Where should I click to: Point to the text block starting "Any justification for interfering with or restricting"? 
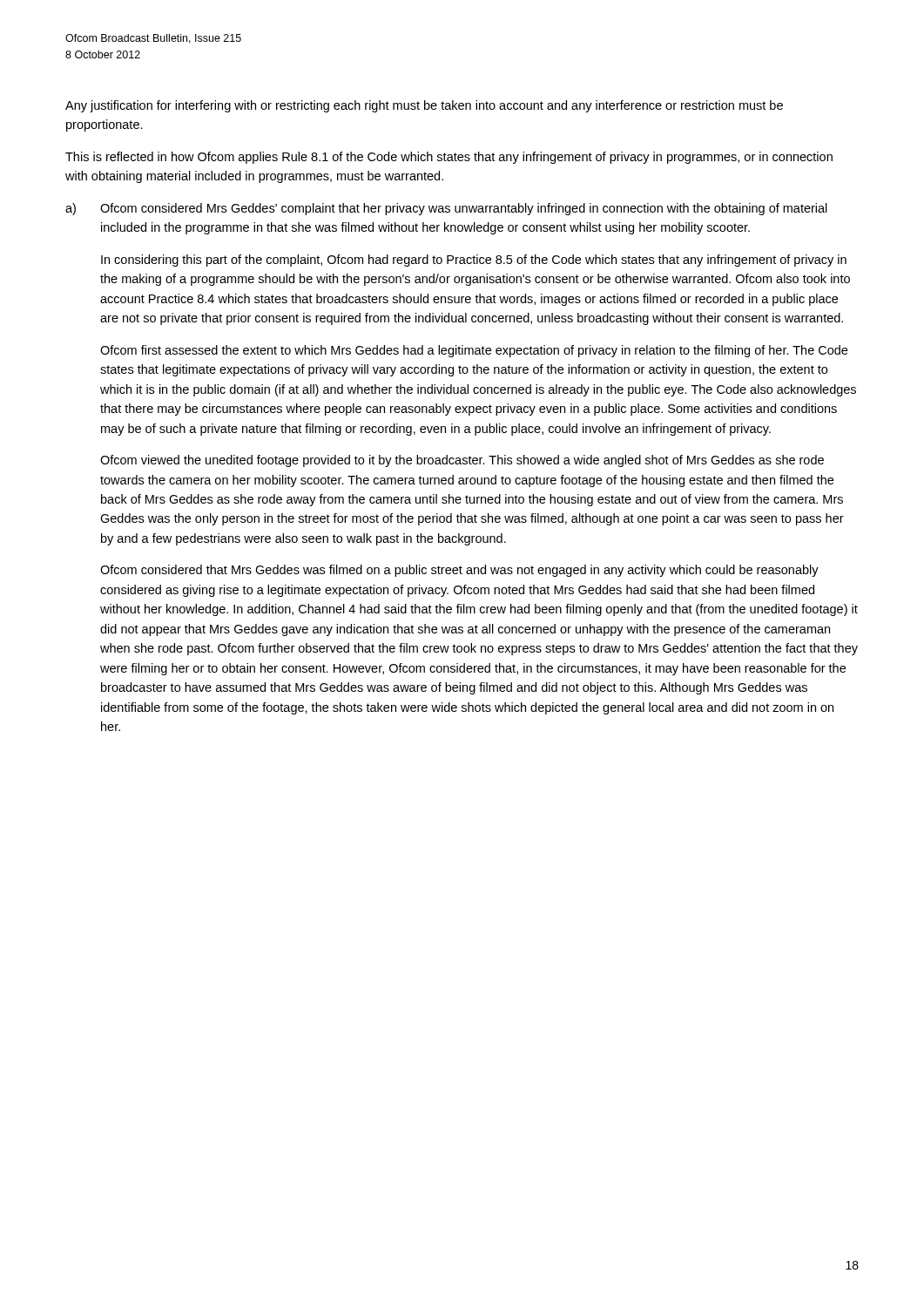click(424, 115)
